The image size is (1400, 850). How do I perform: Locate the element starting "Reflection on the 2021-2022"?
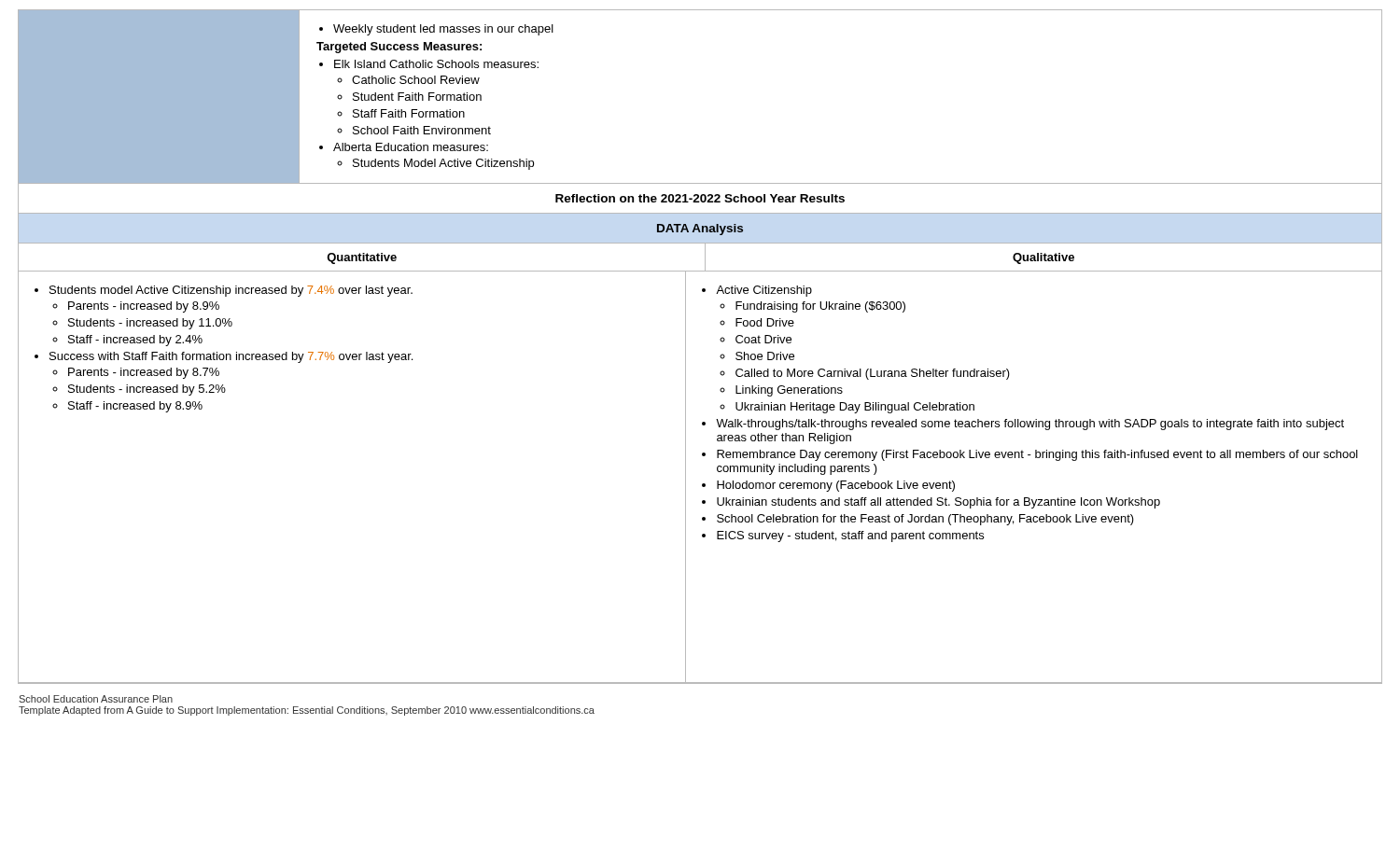(x=700, y=198)
